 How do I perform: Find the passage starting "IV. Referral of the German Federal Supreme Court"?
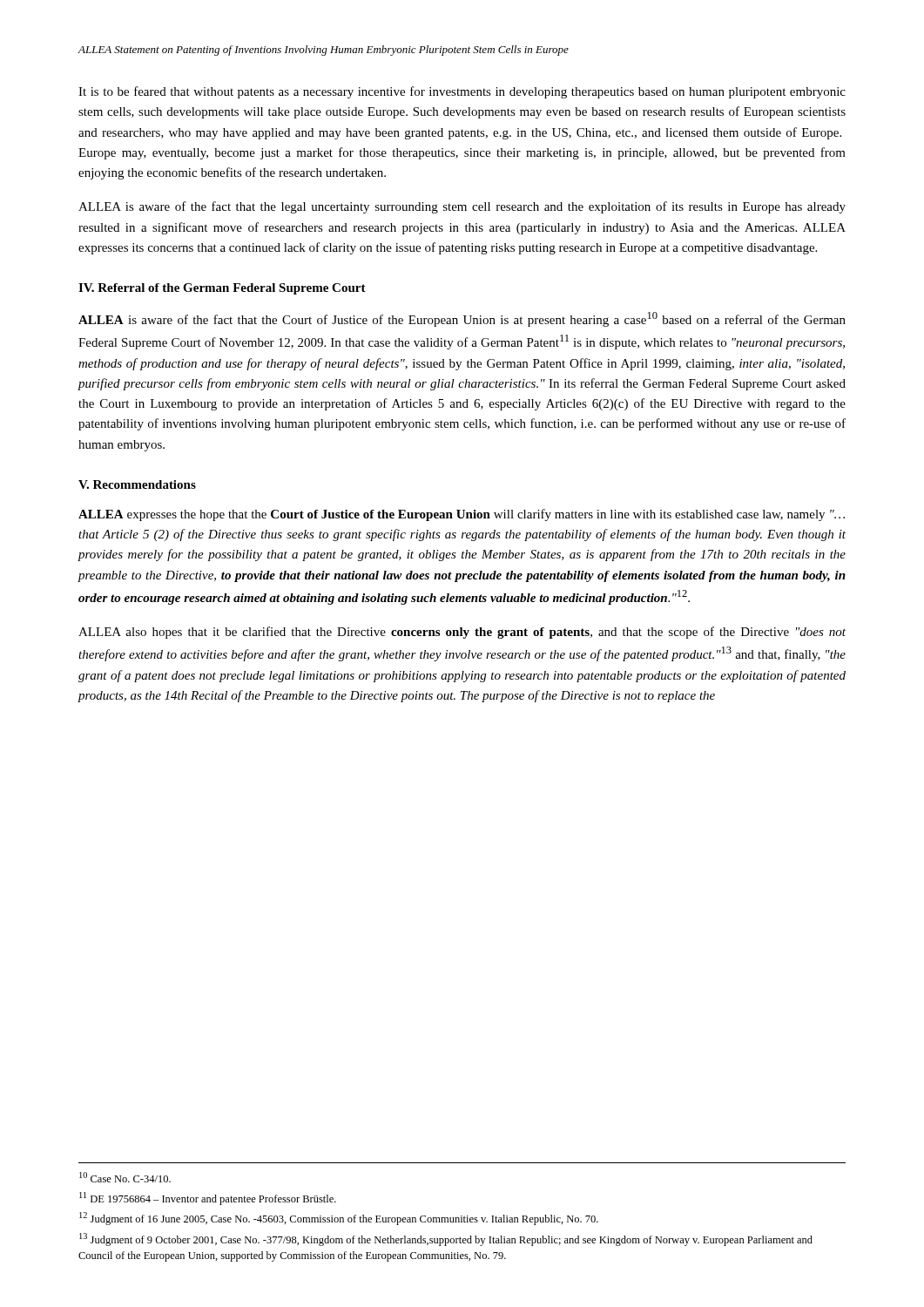coord(222,288)
